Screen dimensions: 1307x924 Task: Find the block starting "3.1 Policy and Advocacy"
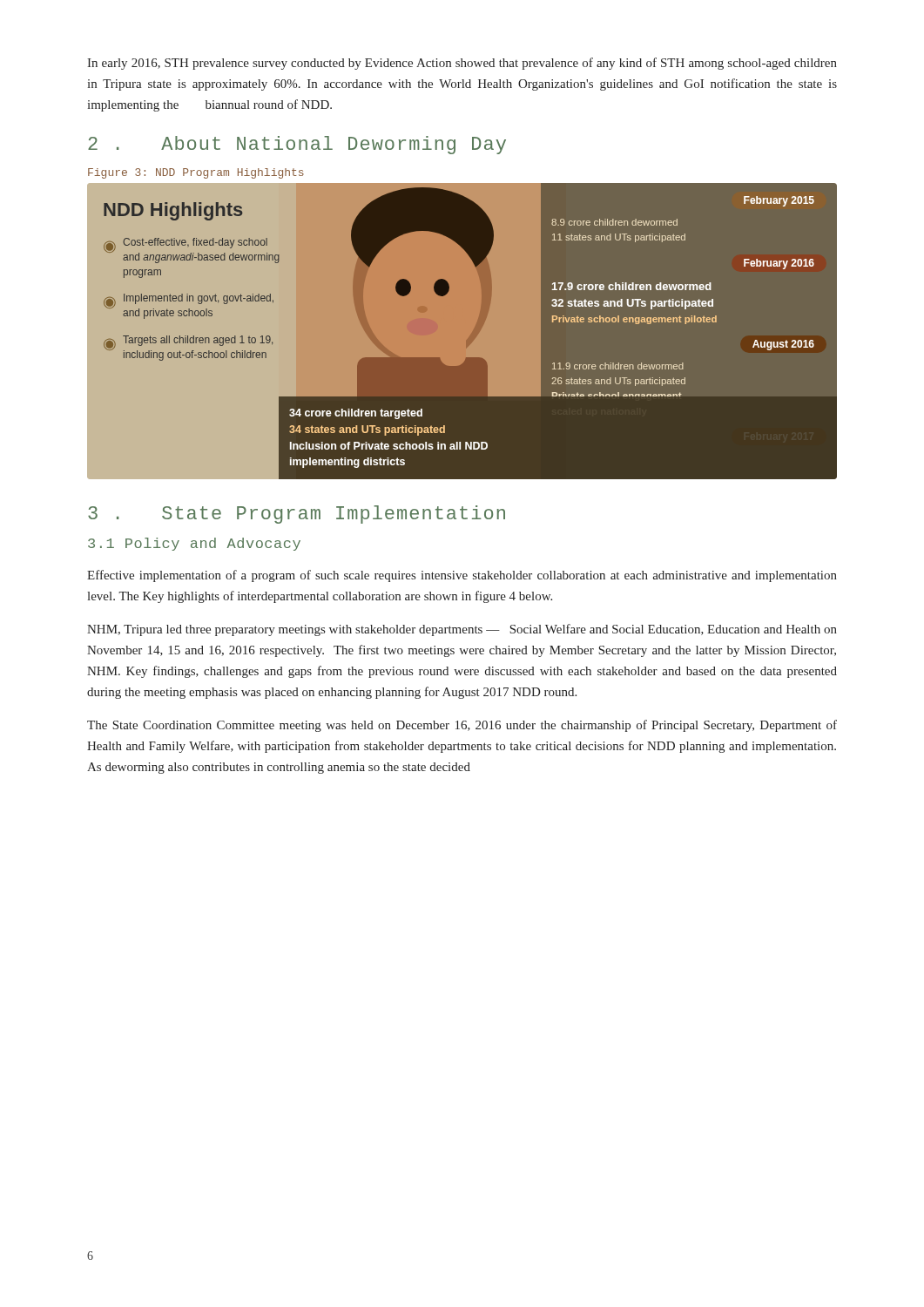pyautogui.click(x=194, y=544)
